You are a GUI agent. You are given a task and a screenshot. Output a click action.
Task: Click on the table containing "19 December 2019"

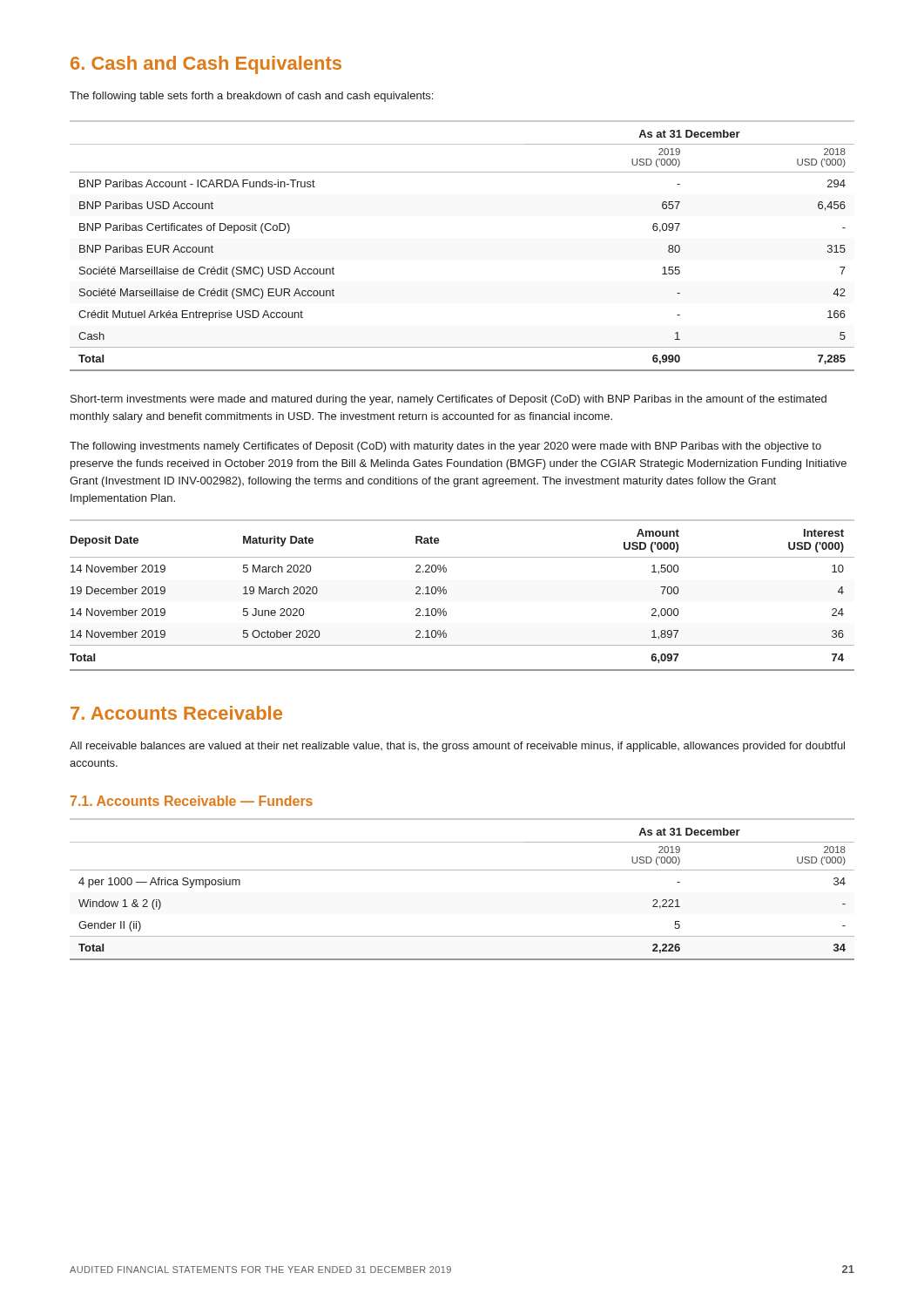[462, 595]
